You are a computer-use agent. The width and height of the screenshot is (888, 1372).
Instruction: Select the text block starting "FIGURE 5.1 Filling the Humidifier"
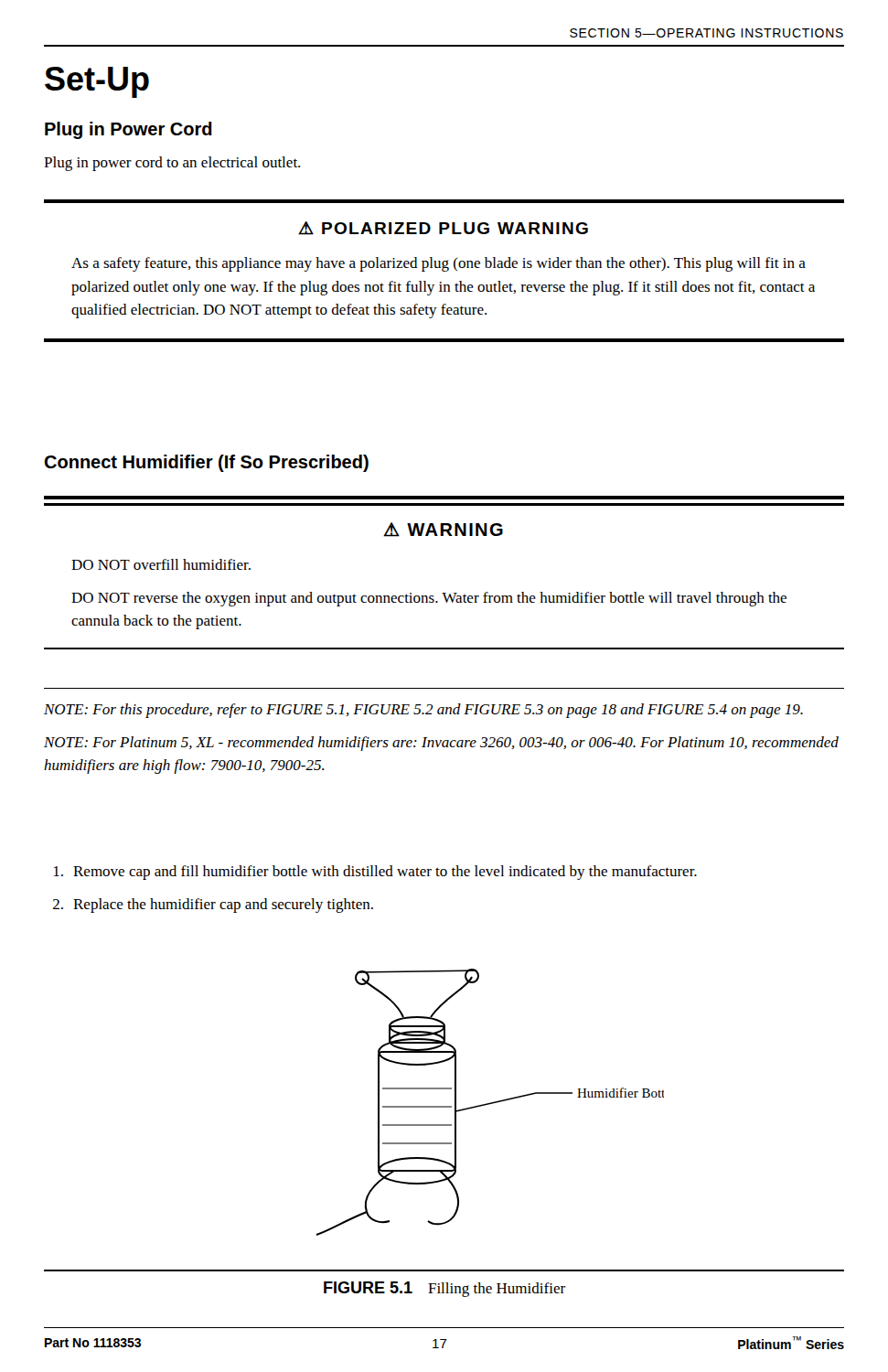click(x=444, y=1288)
